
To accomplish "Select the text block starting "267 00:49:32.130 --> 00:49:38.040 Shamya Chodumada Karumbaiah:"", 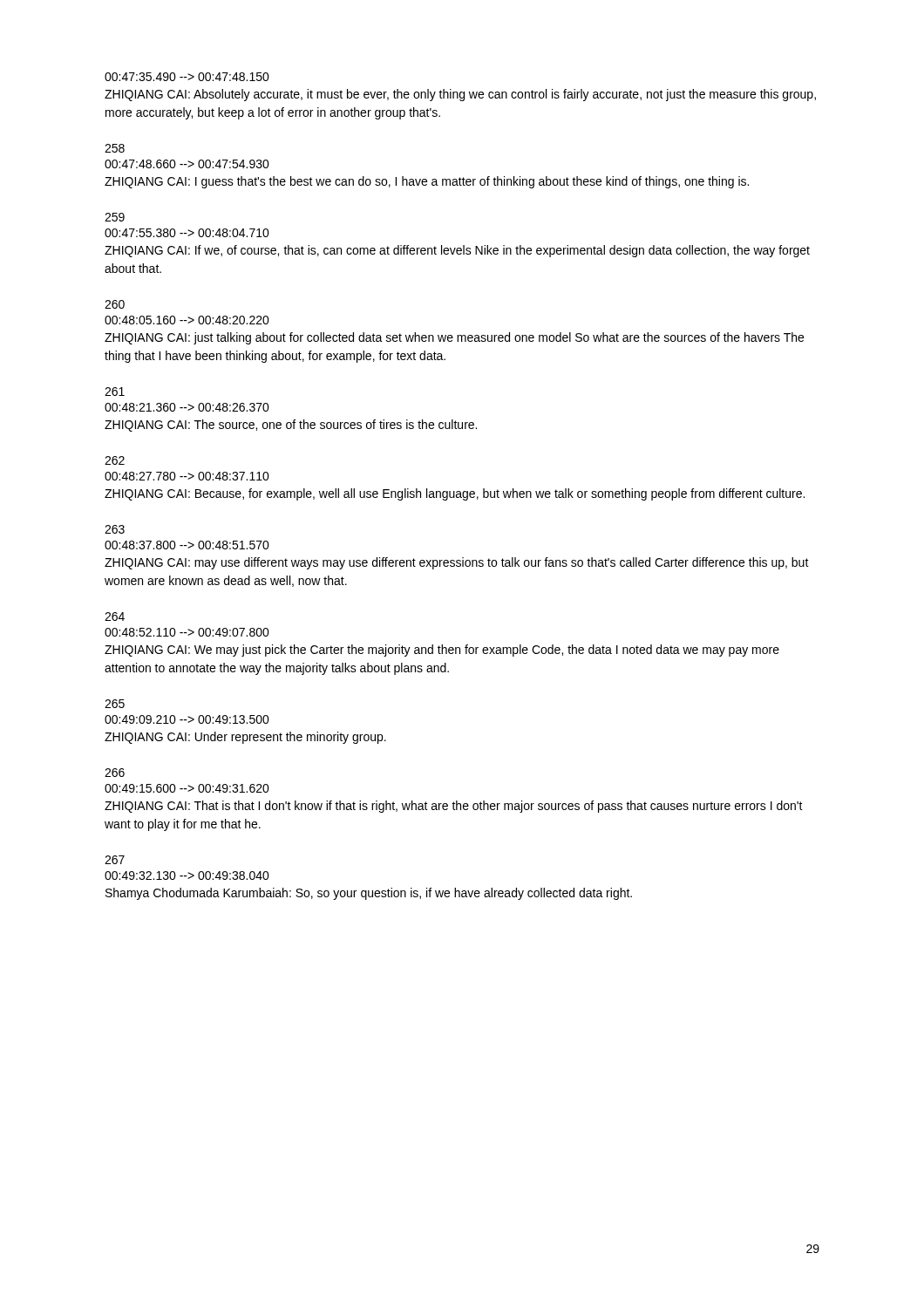I will (x=462, y=878).
